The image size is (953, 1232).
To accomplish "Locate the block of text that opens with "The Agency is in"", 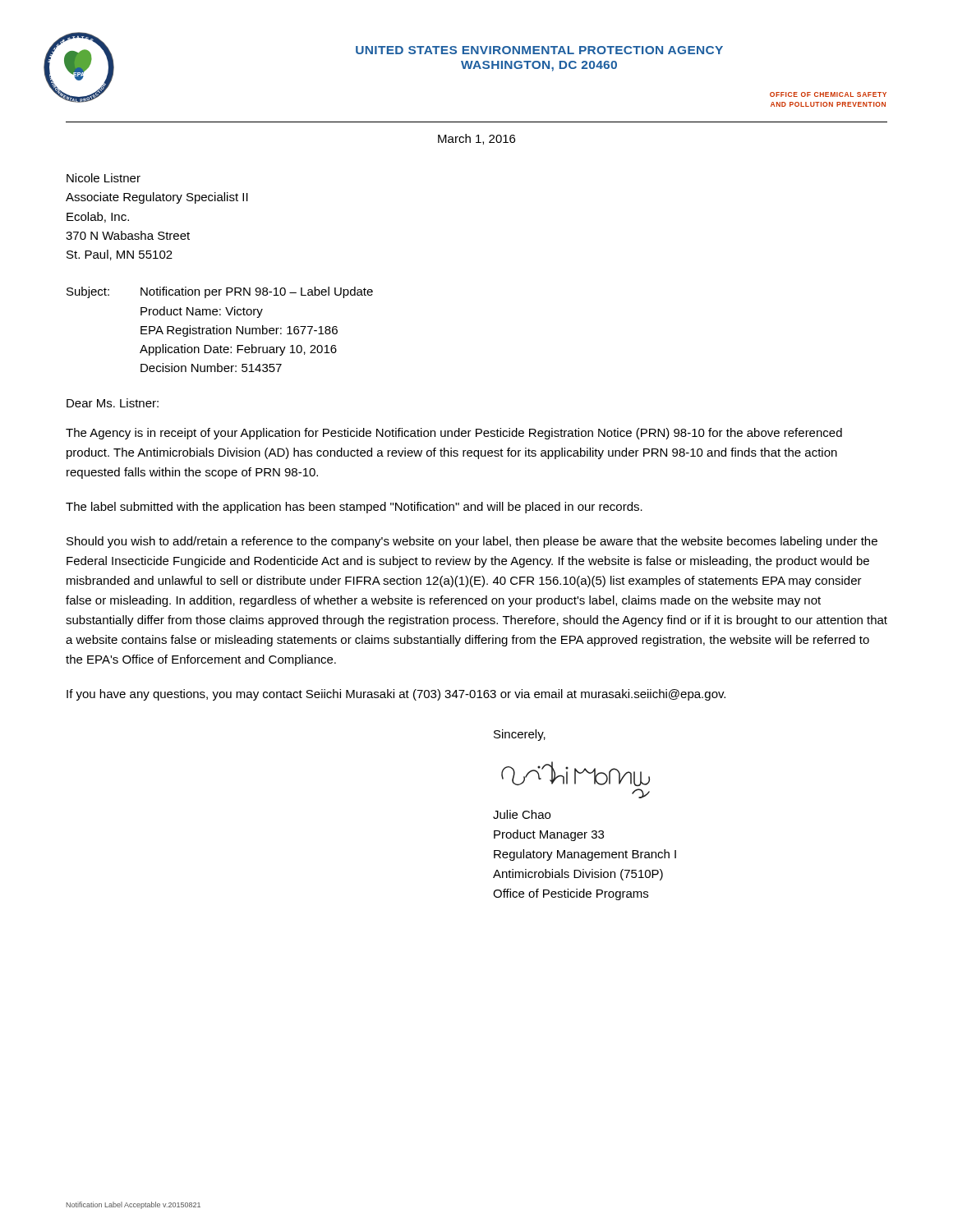I will [x=454, y=452].
